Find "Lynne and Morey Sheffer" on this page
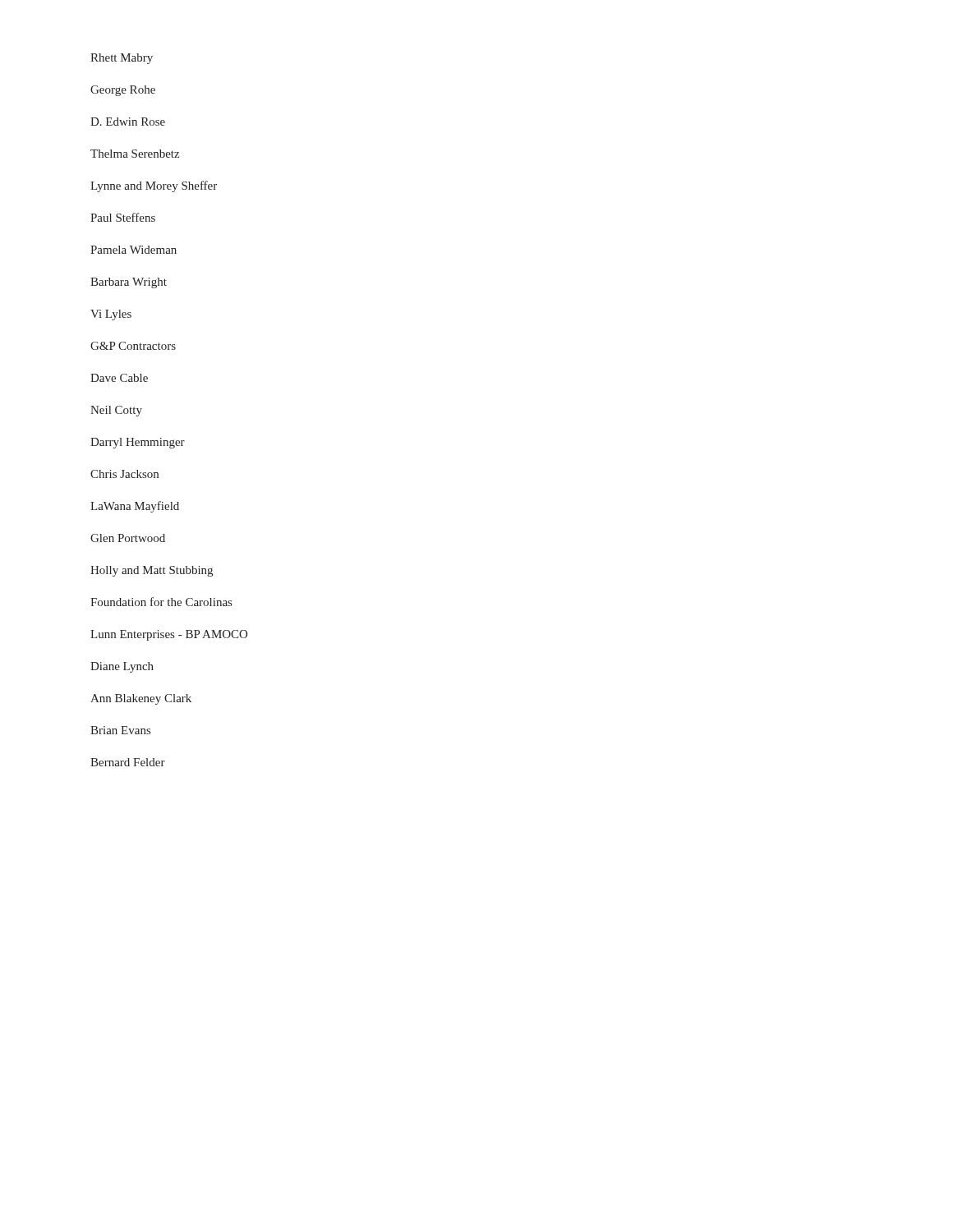The image size is (953, 1232). [154, 186]
